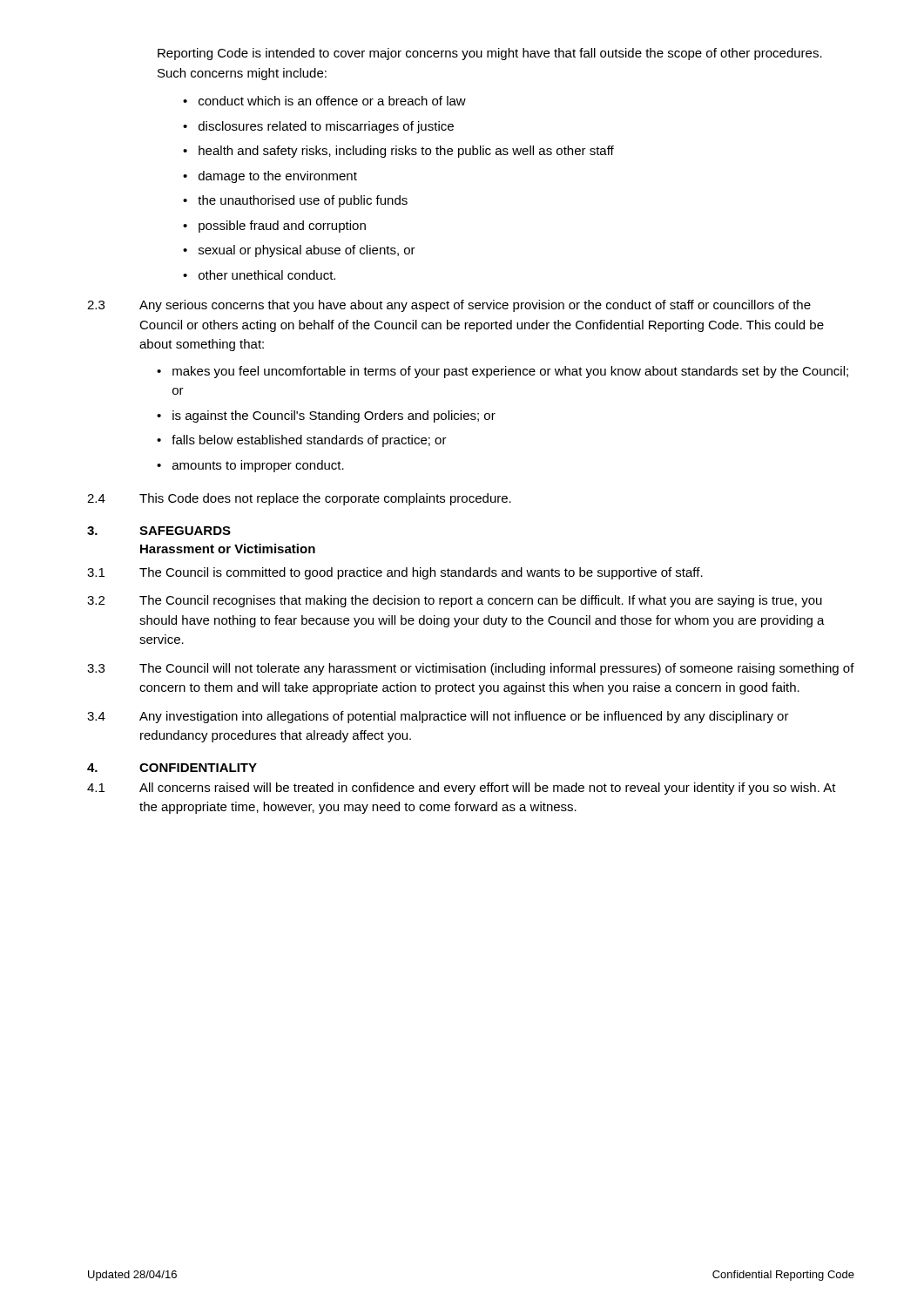The width and height of the screenshot is (924, 1307).
Task: Navigate to the block starting "4 This Code does not"
Action: [471, 499]
